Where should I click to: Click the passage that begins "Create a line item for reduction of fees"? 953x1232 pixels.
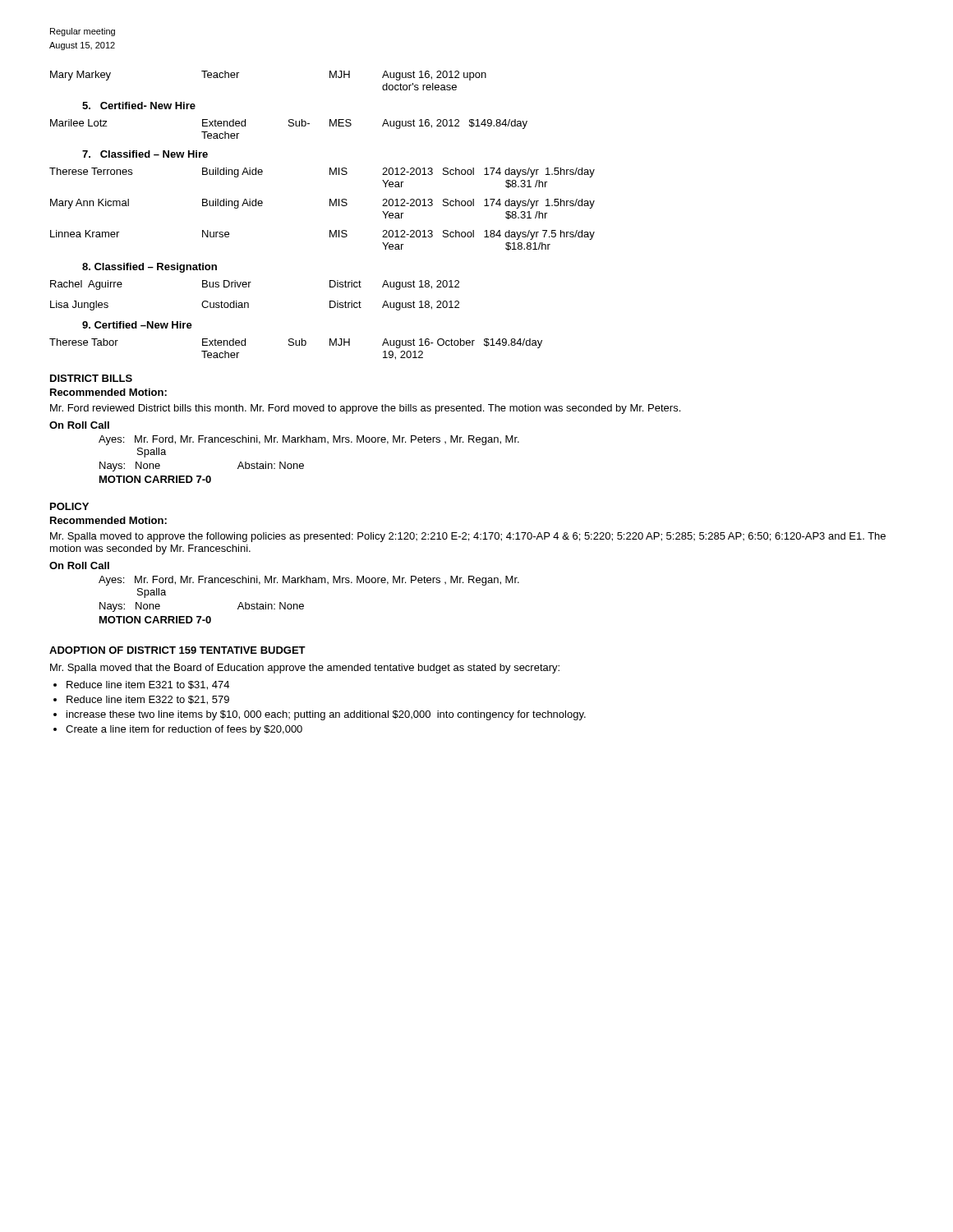pos(184,729)
